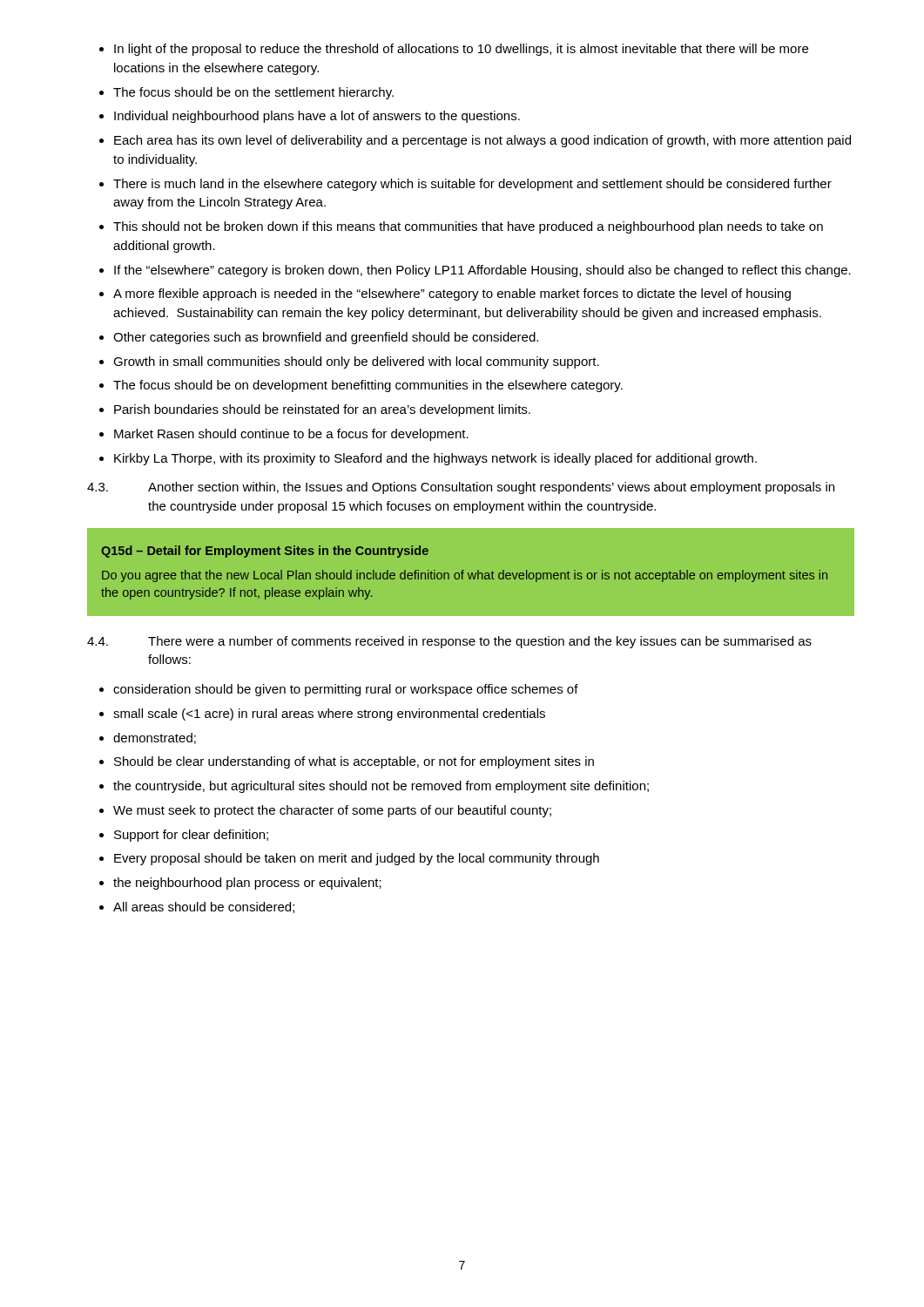The height and width of the screenshot is (1307, 924).
Task: Click on the list item with the text "Parish boundaries should be reinstated for"
Action: [322, 409]
